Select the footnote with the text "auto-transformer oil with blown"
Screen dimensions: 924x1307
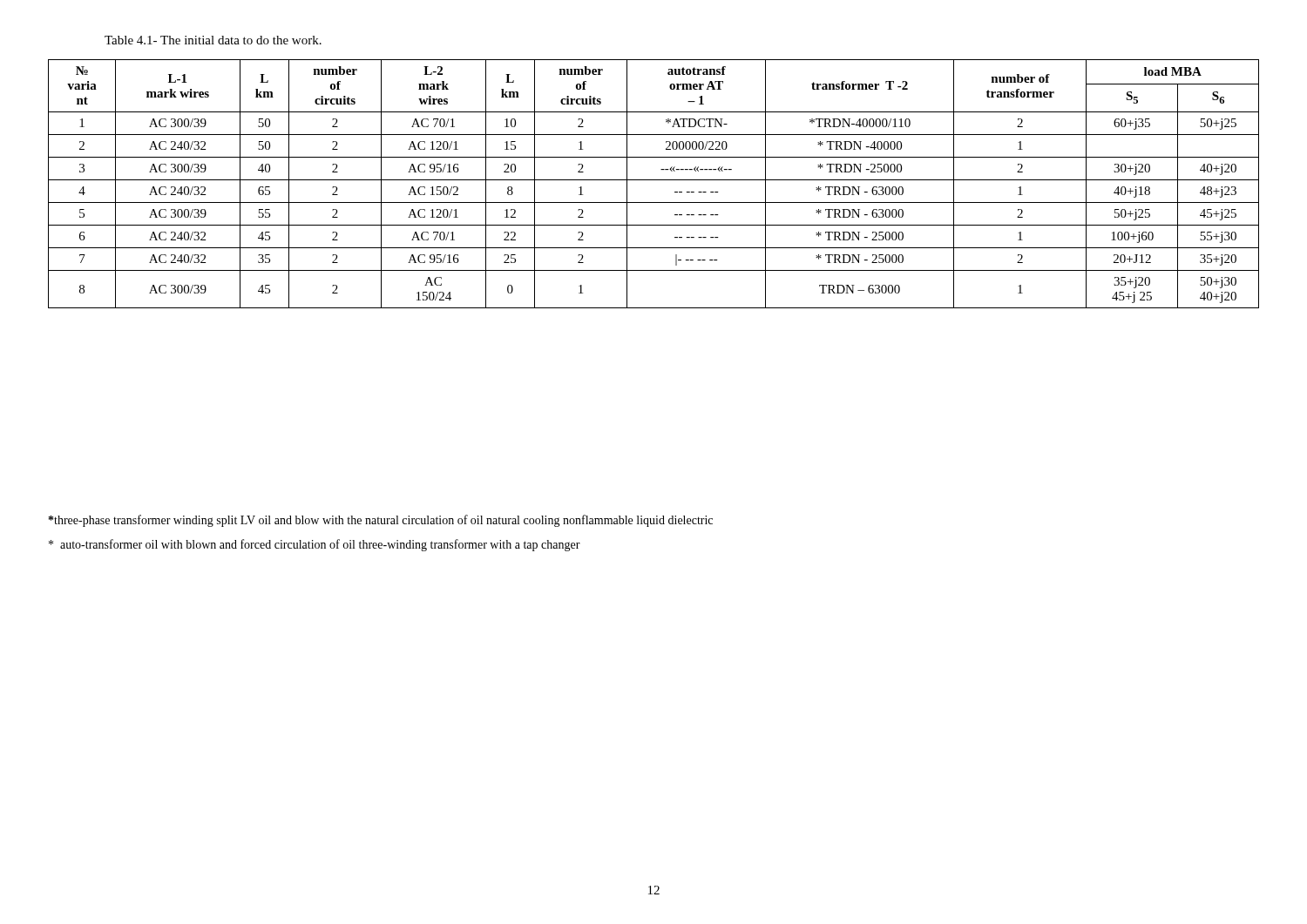click(x=314, y=545)
